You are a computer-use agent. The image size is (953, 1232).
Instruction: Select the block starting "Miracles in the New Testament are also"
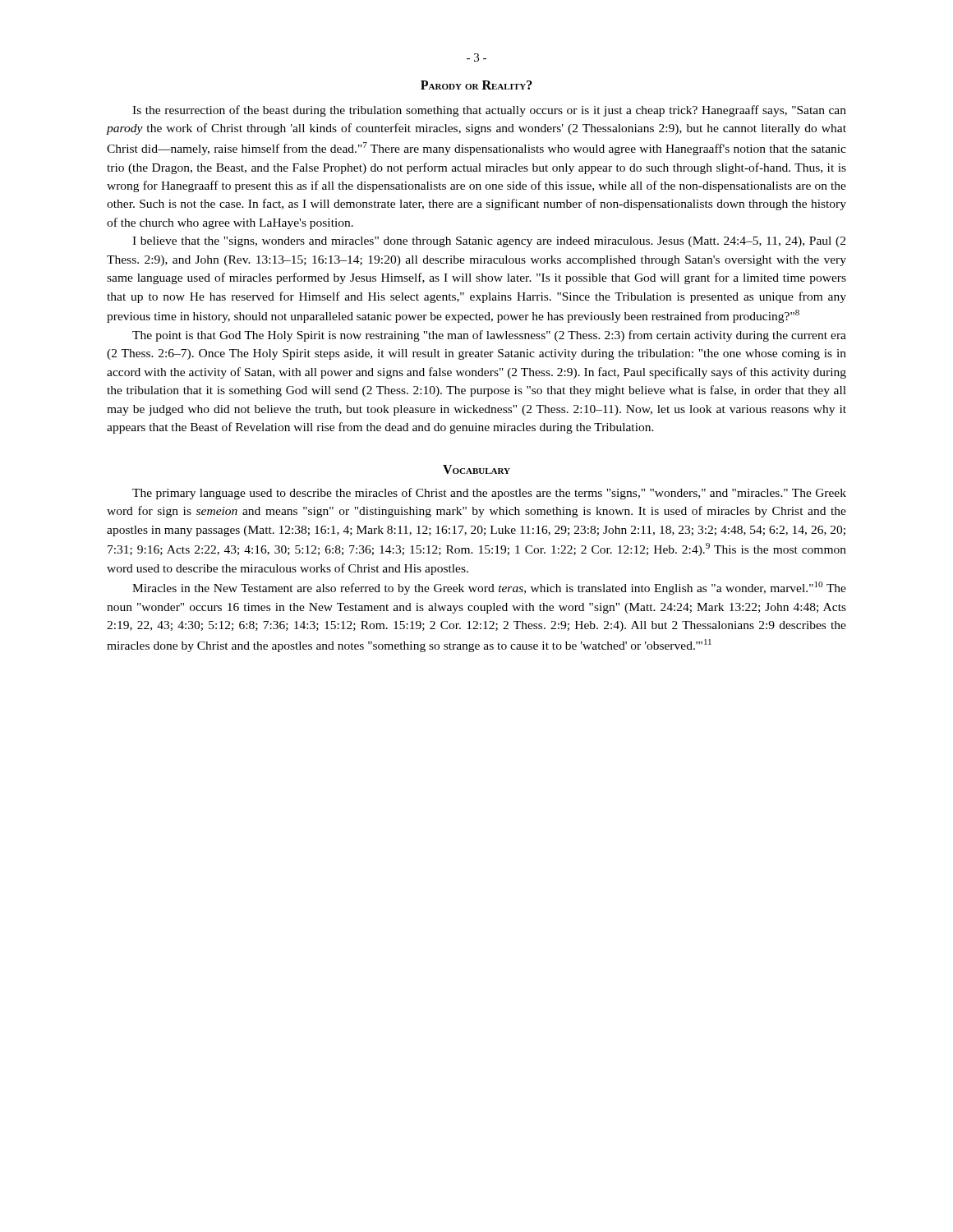click(x=476, y=616)
